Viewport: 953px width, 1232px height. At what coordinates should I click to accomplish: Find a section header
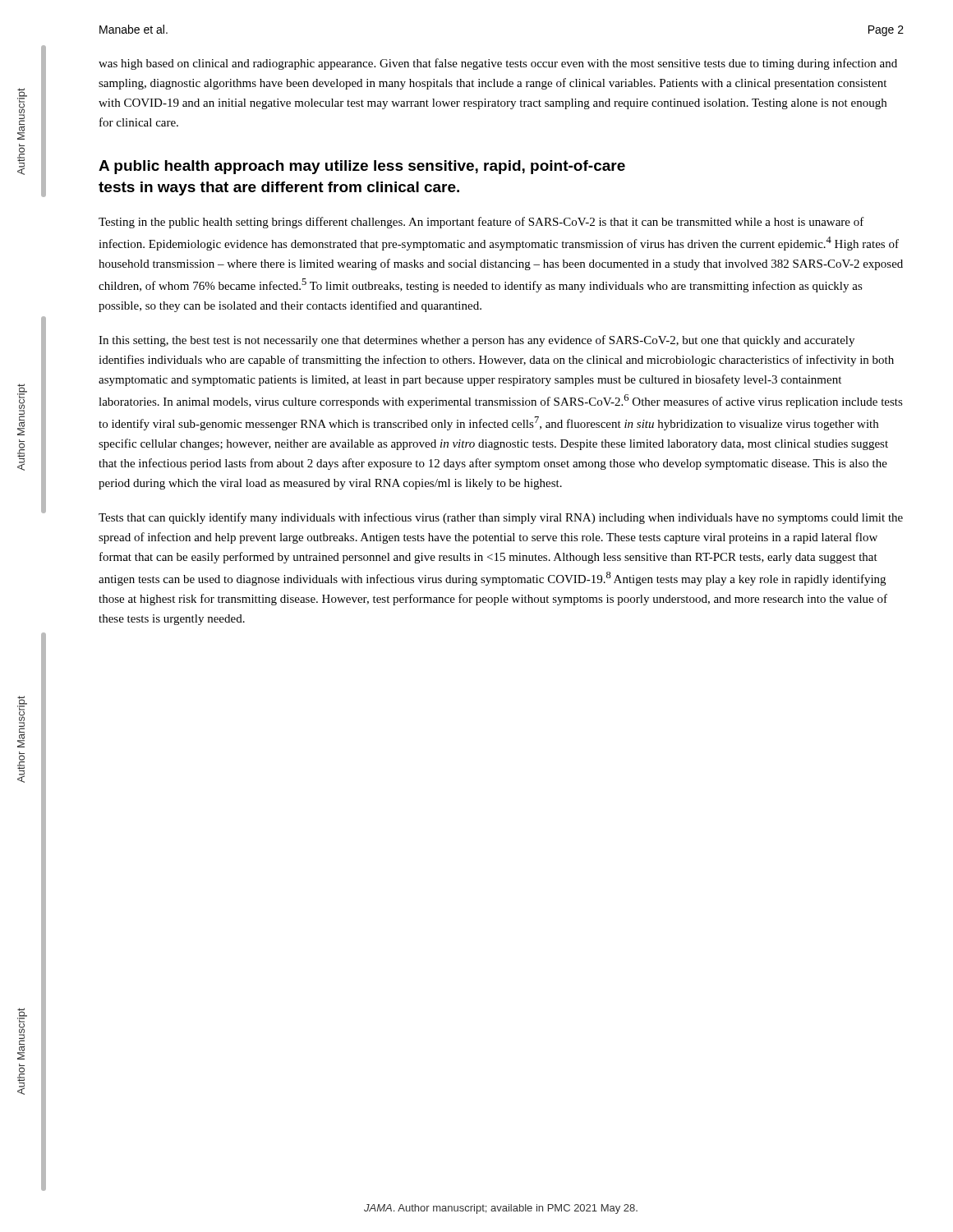[x=501, y=176]
